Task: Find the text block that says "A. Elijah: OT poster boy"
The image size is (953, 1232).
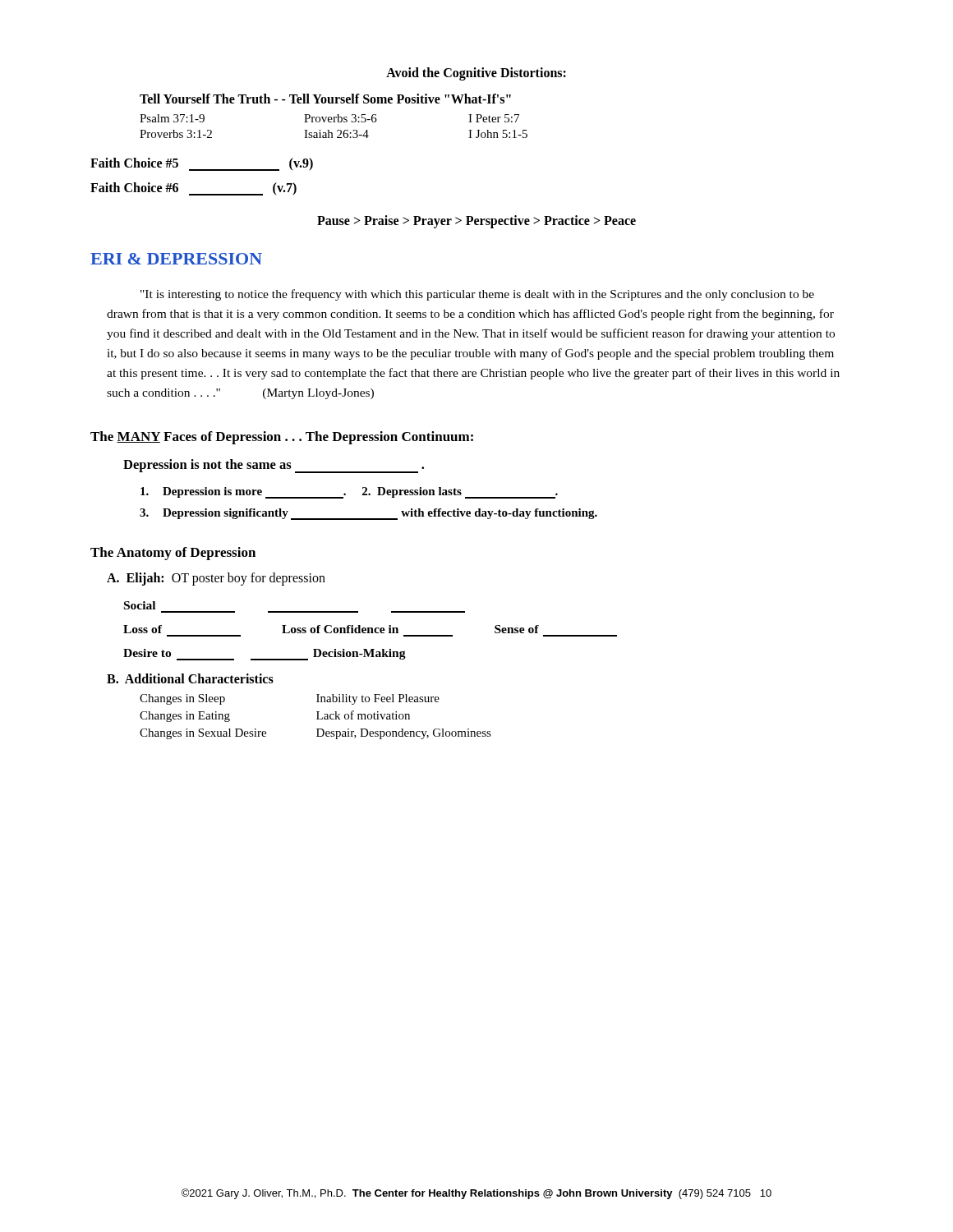Action: [216, 578]
